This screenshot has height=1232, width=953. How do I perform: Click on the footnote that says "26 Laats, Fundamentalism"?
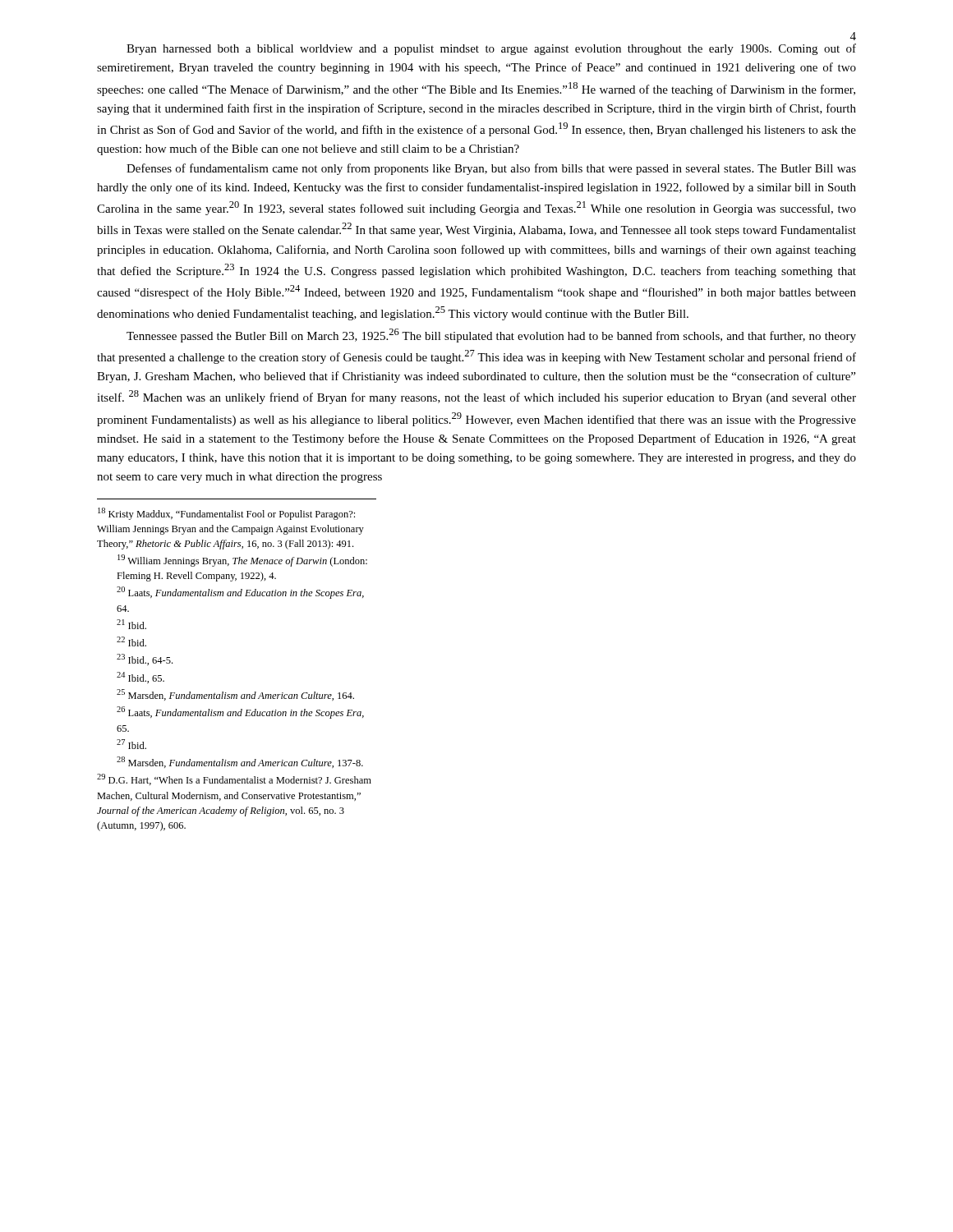point(237,719)
